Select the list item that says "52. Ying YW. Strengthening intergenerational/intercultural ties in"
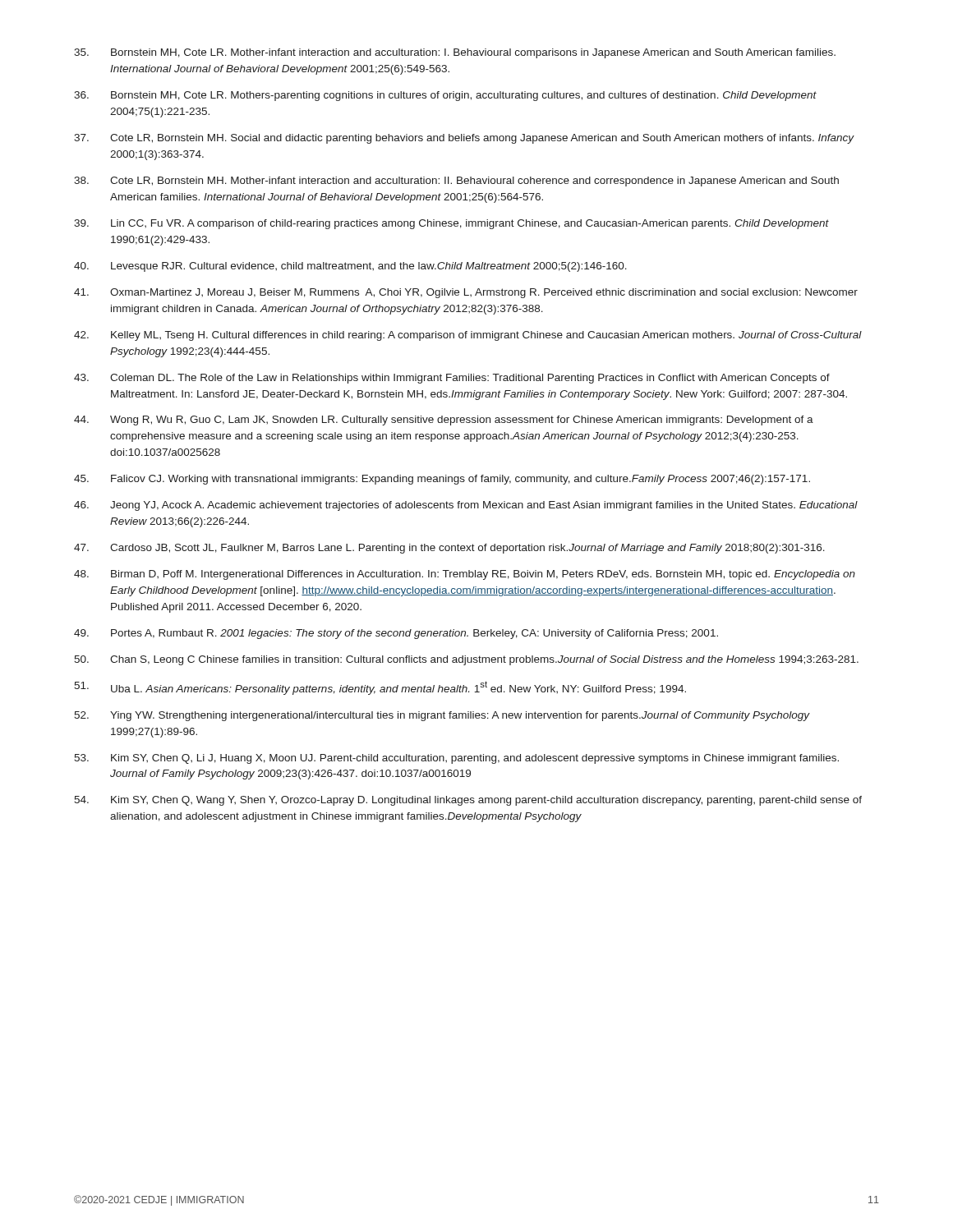Screen dimensions: 1232x953 [476, 723]
